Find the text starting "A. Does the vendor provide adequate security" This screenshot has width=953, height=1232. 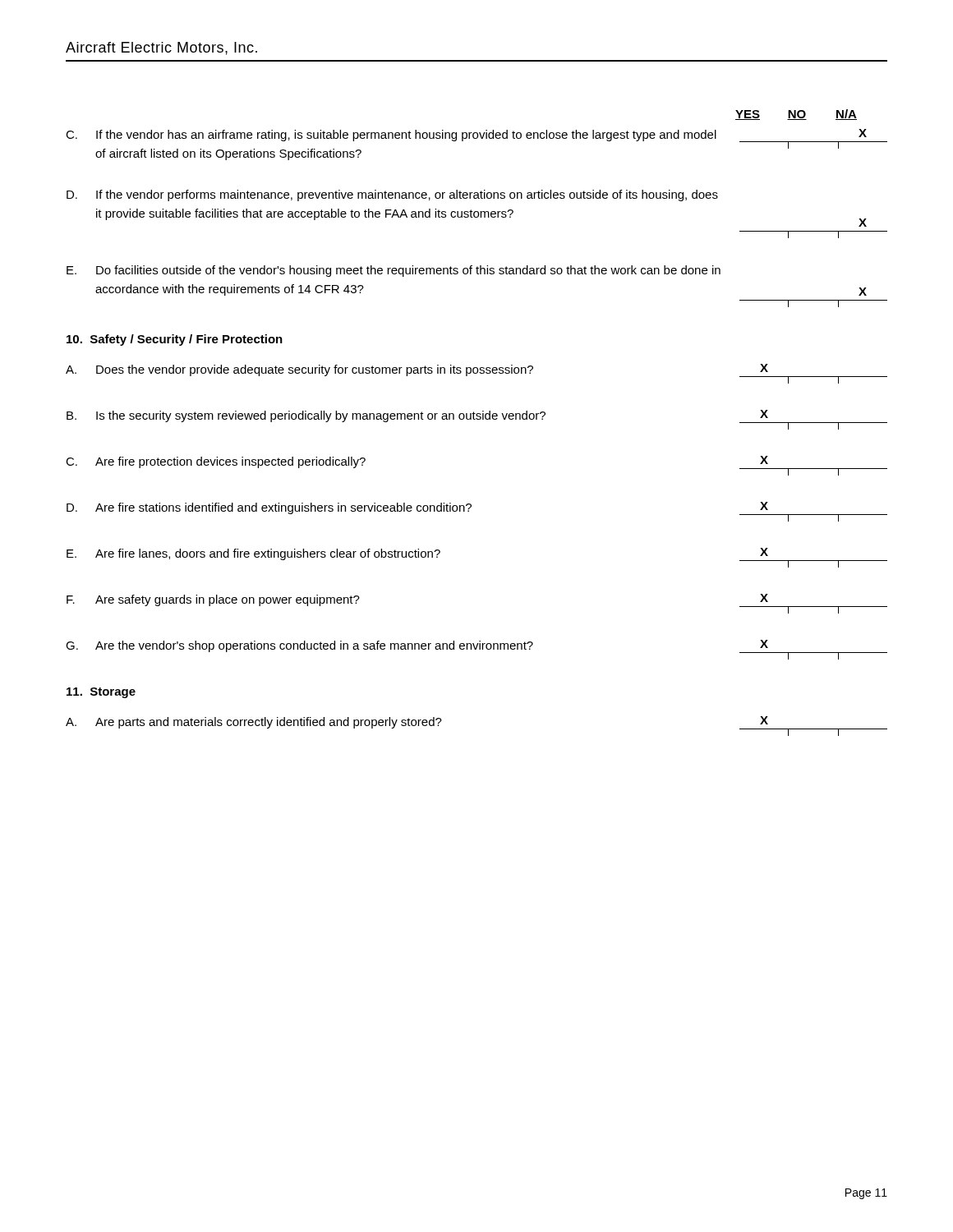coord(476,372)
